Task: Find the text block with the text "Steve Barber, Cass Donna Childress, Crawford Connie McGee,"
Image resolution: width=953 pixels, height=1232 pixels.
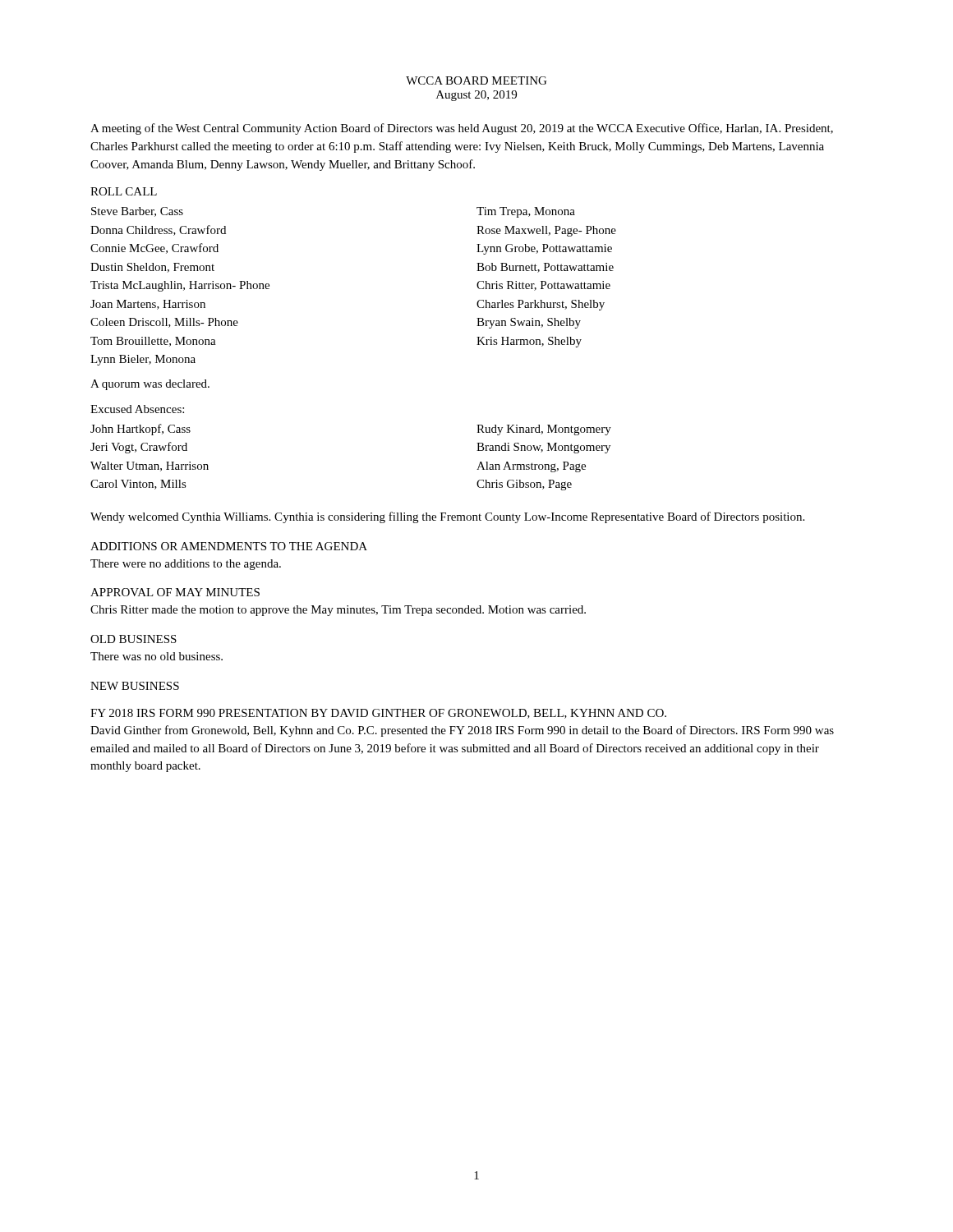Action: point(476,285)
